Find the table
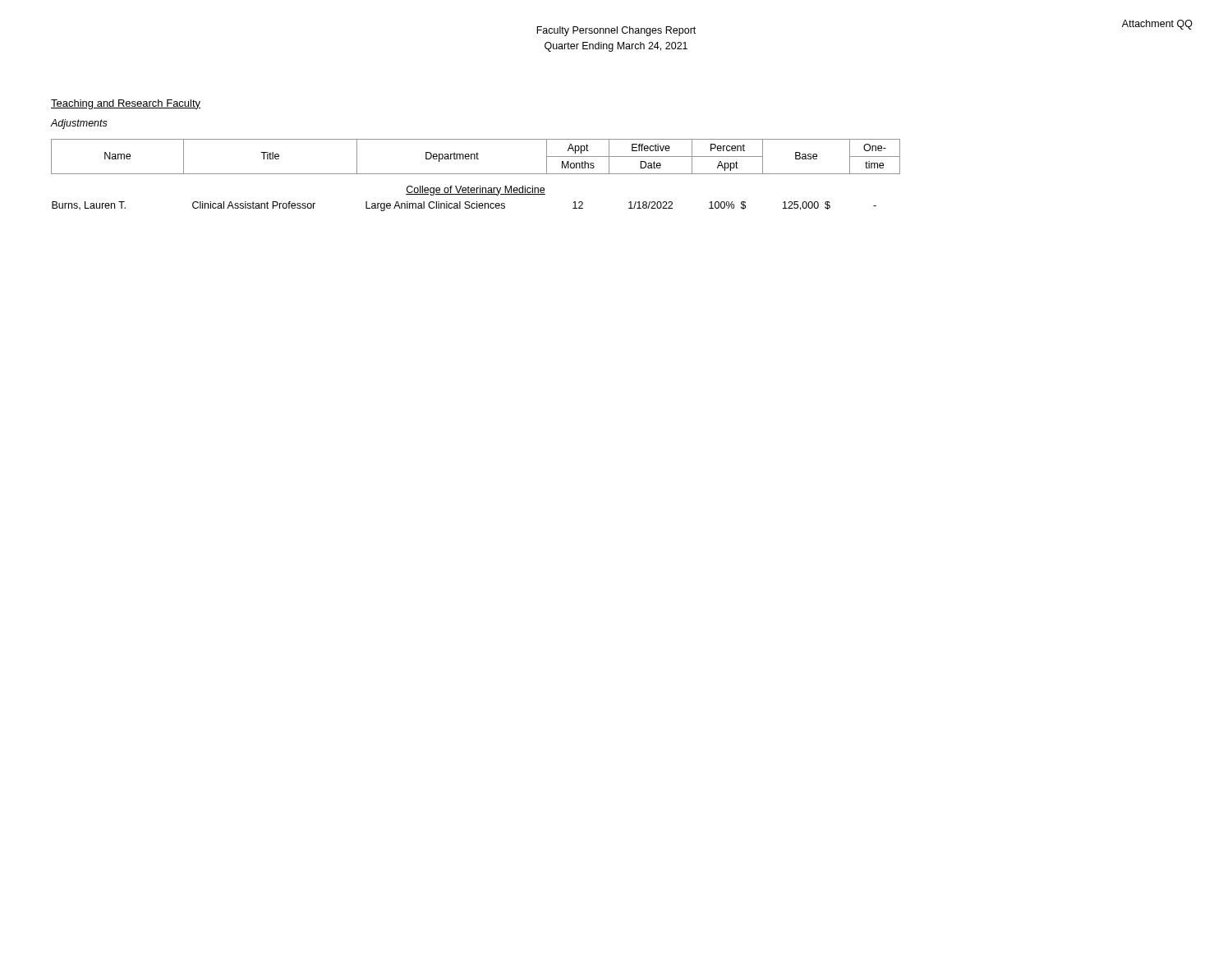 point(616,176)
